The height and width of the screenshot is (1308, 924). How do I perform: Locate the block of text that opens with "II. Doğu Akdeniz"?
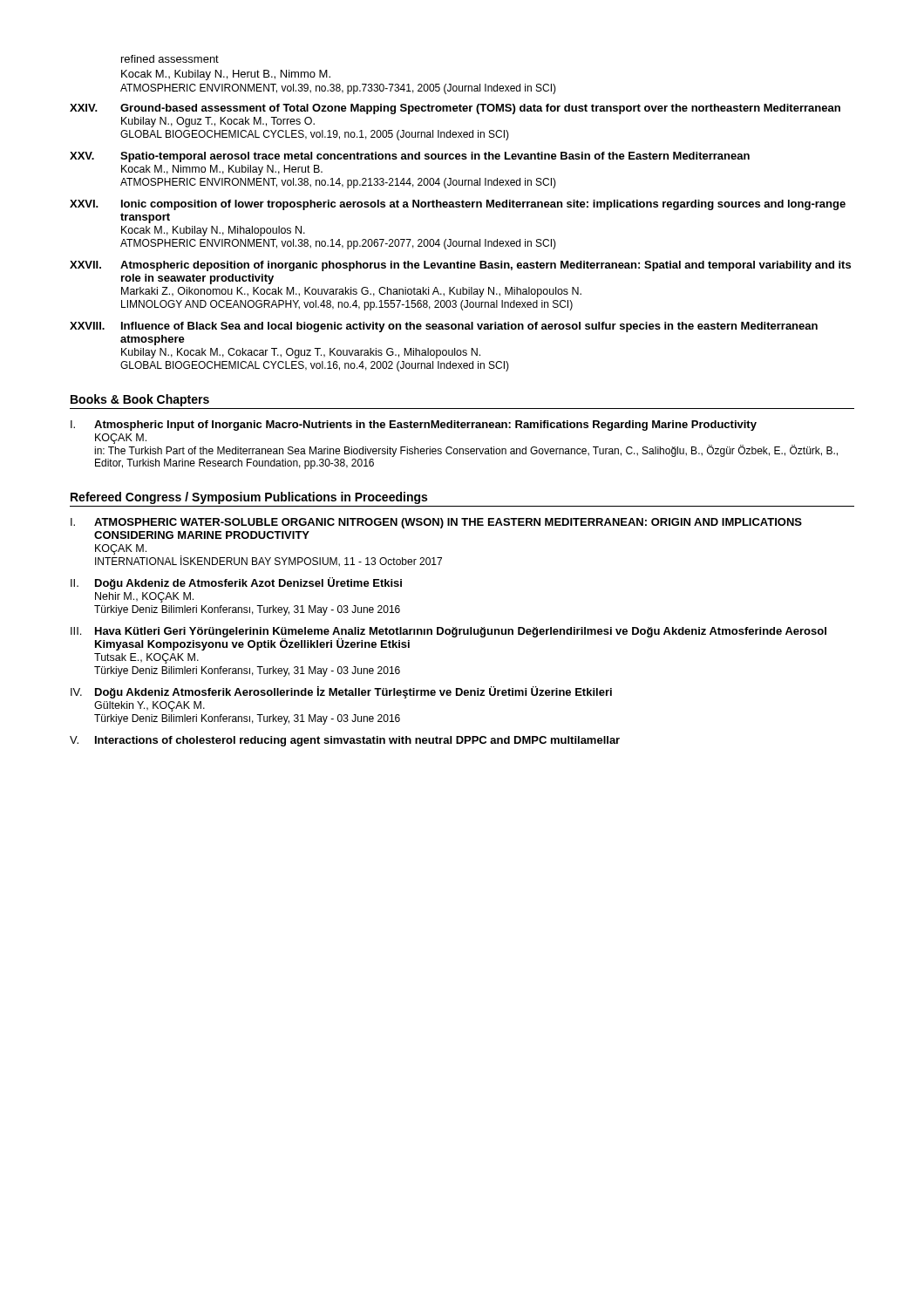236,596
